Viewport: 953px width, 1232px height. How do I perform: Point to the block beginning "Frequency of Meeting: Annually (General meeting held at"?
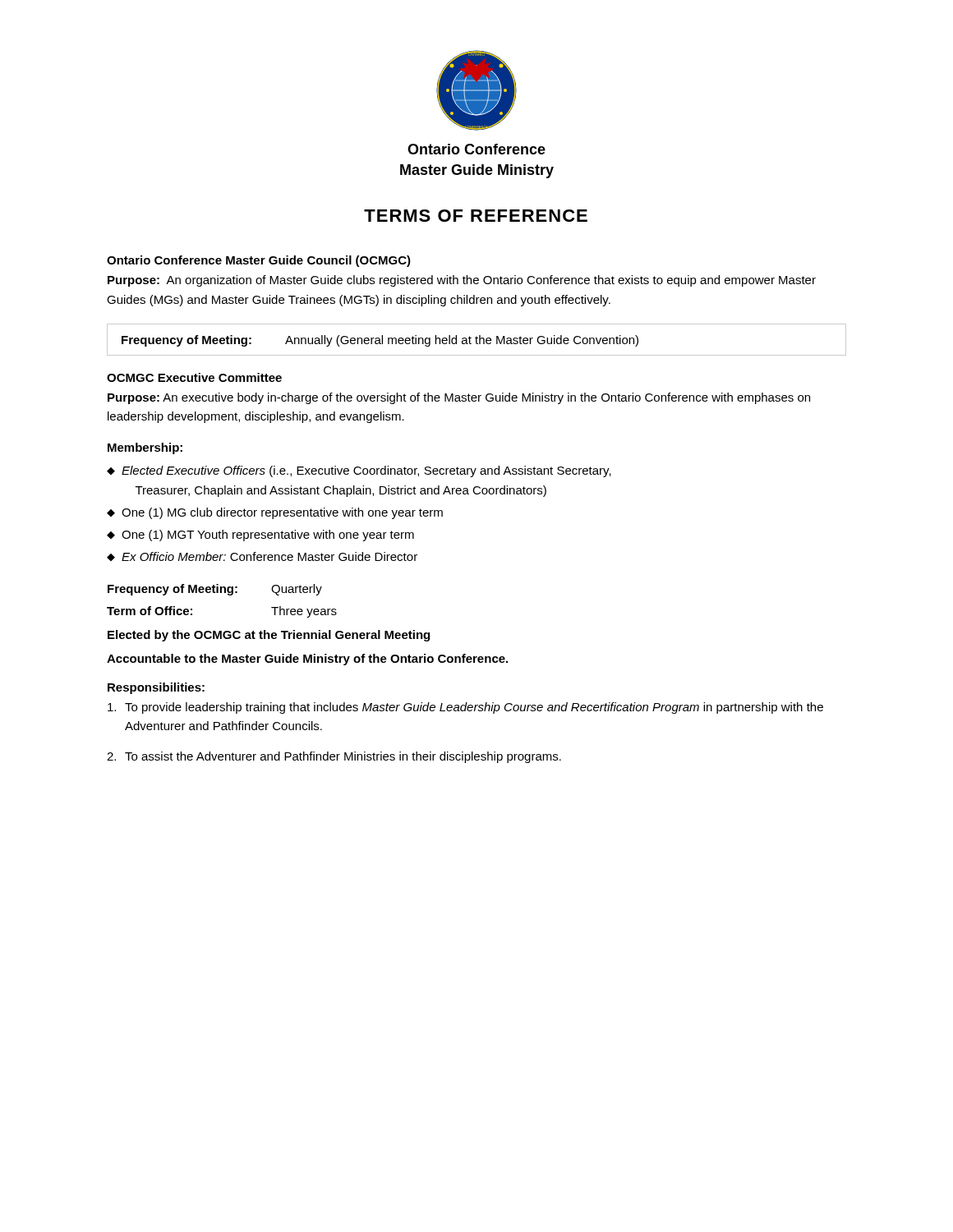click(x=380, y=339)
